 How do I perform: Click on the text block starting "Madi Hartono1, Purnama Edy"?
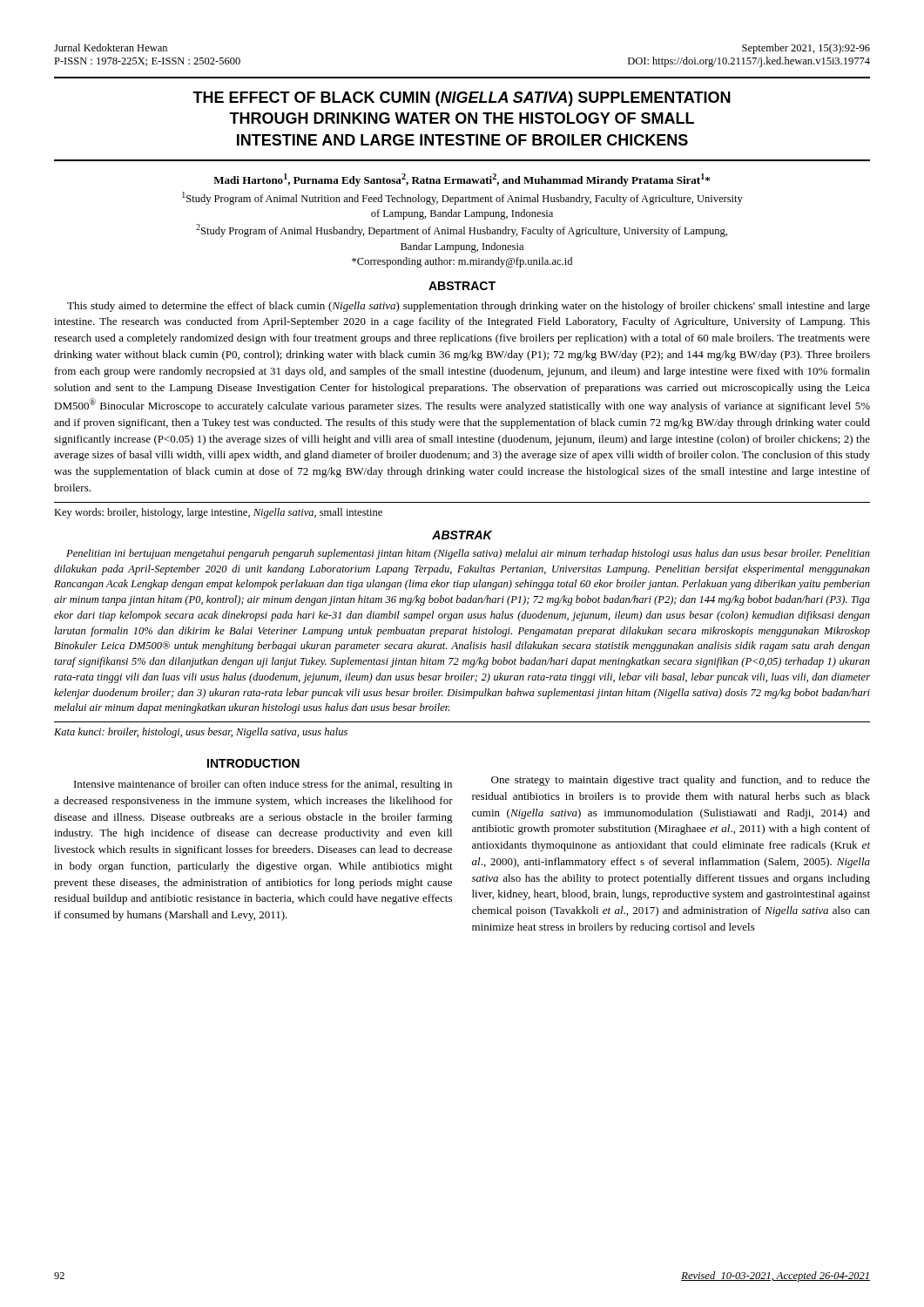462,220
